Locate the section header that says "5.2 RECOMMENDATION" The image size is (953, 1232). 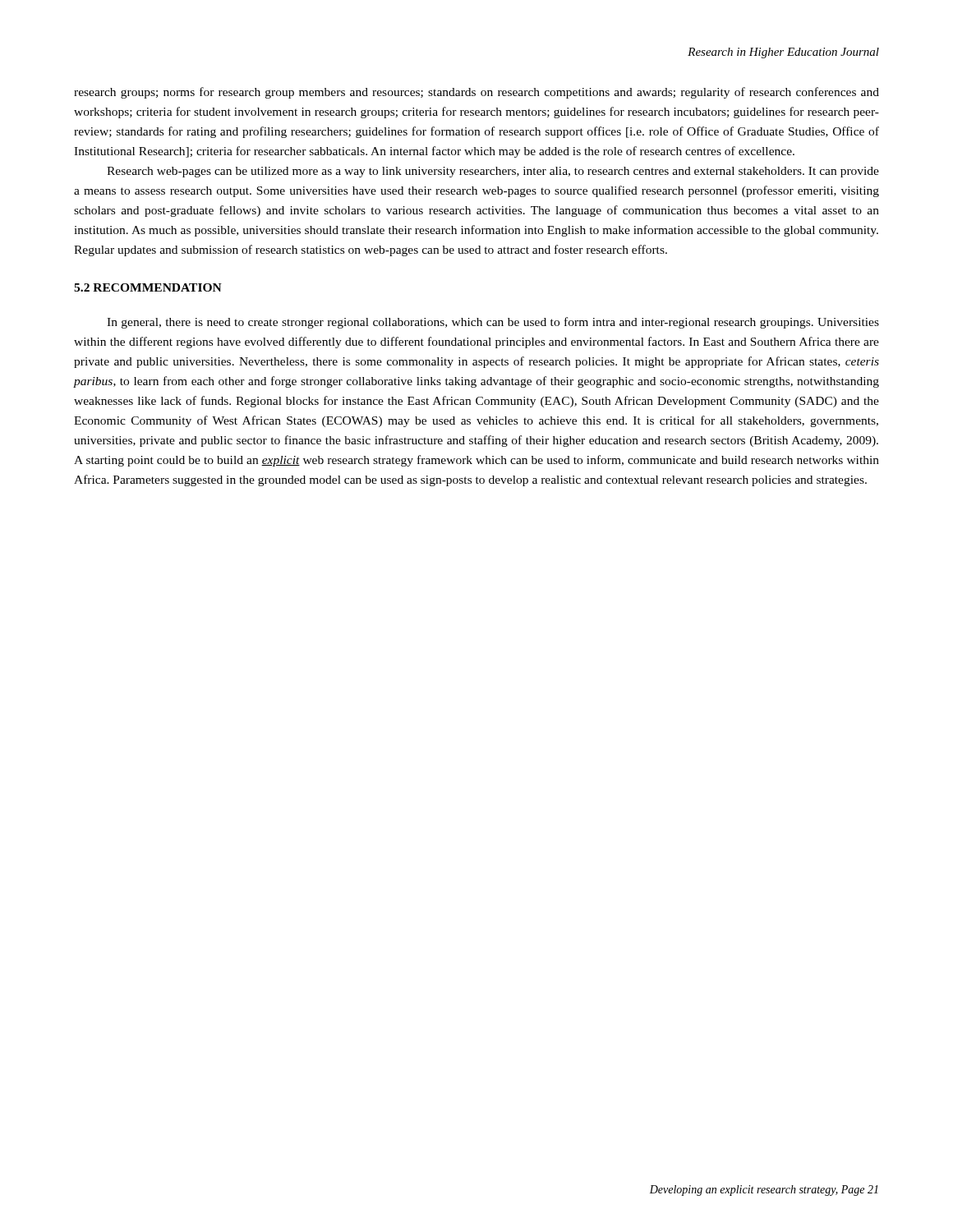[148, 287]
